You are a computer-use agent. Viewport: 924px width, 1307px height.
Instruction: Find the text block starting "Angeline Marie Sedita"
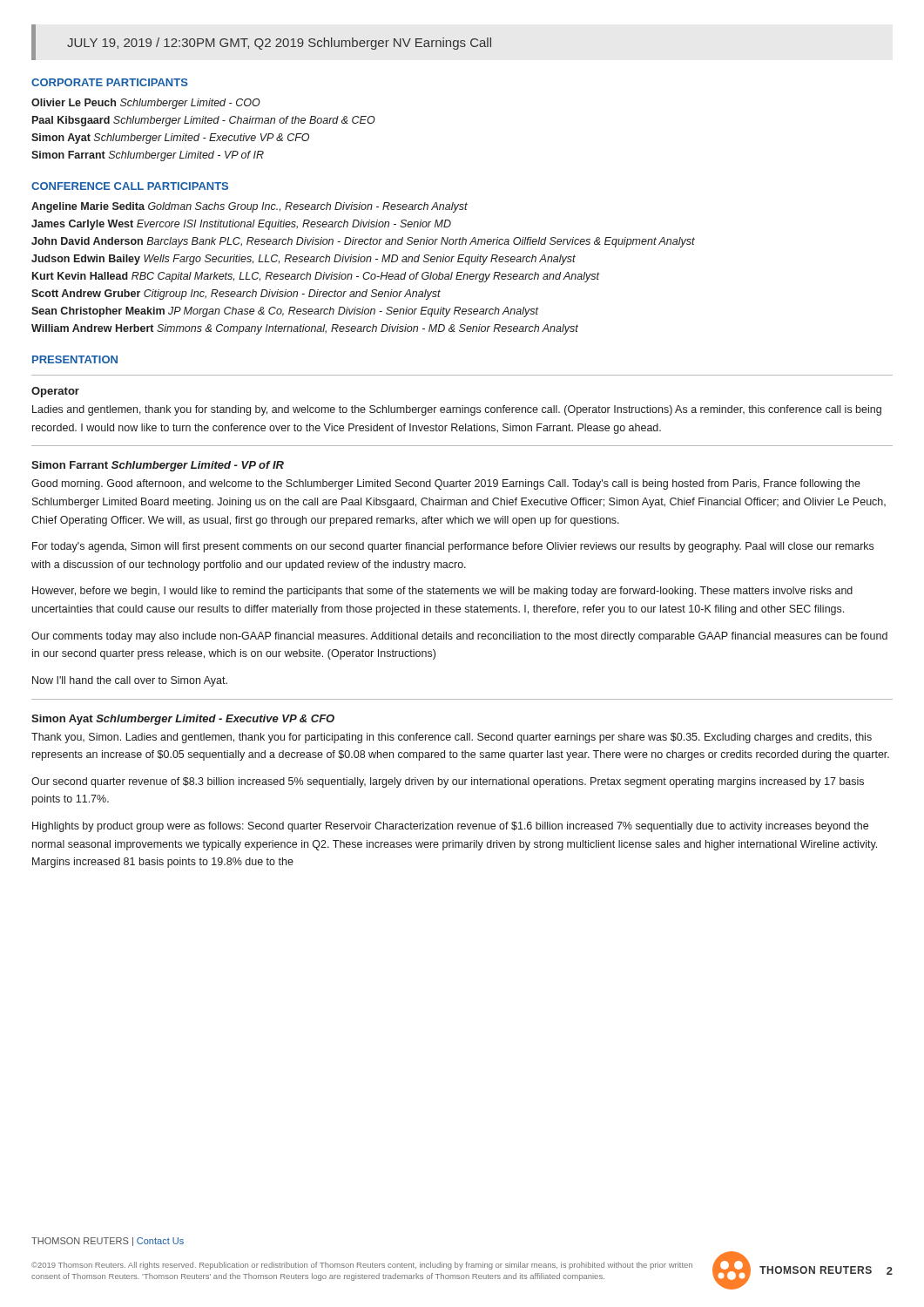tap(363, 267)
